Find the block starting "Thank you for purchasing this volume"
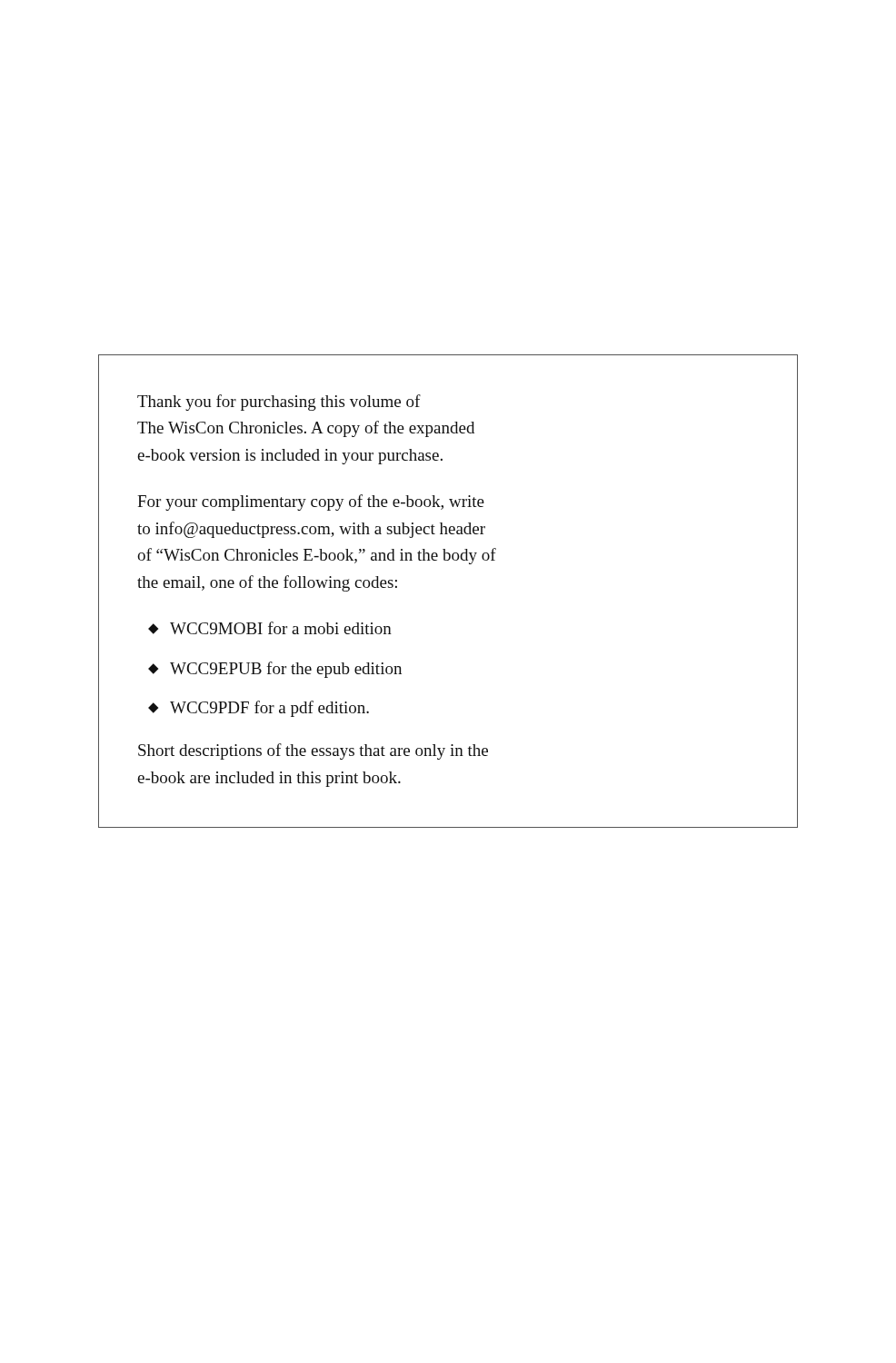 click(x=306, y=428)
